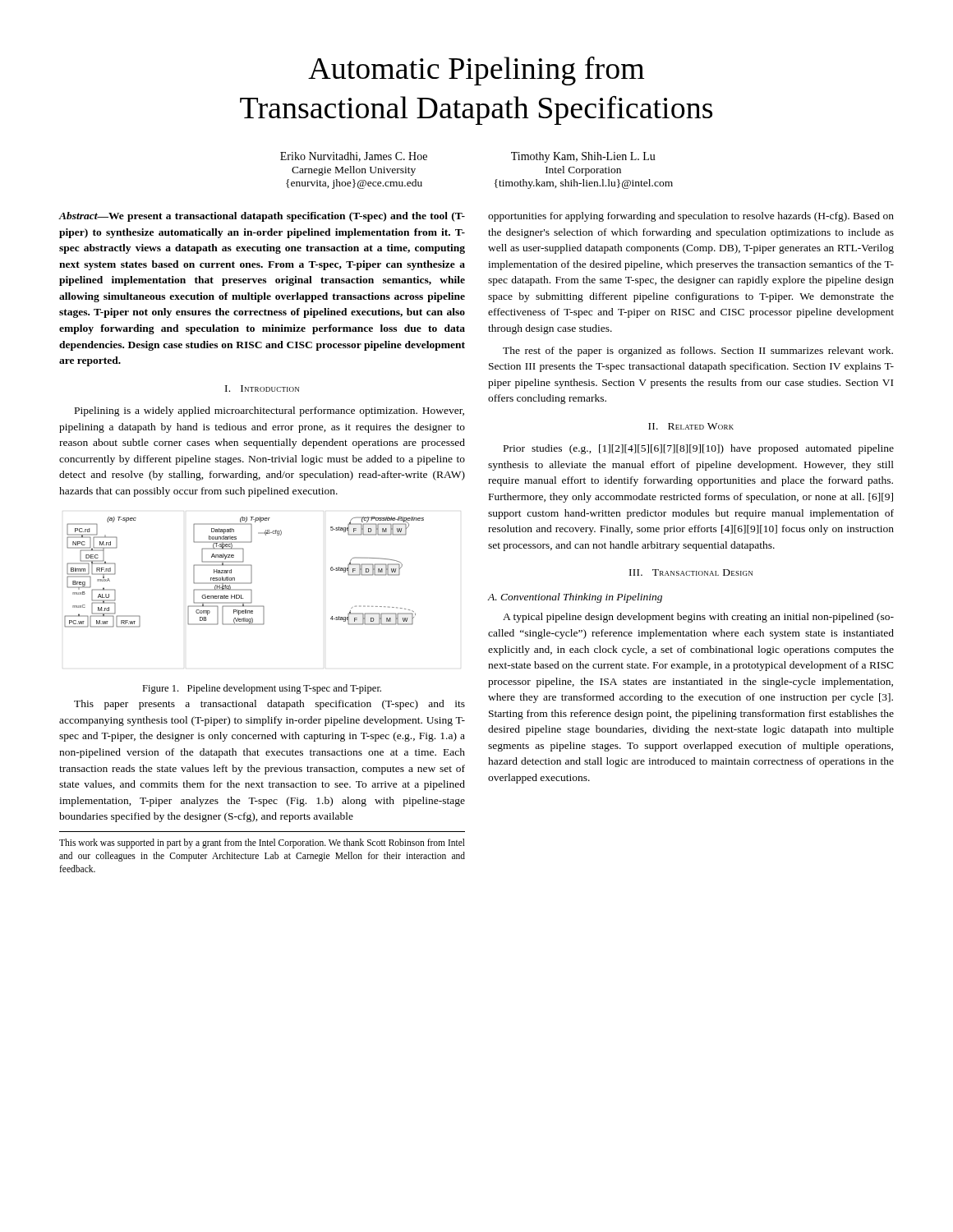Locate the text block starting "Figure 1. Pipeline development using T-spec and T-piper."
The height and width of the screenshot is (1232, 953).
tap(262, 688)
